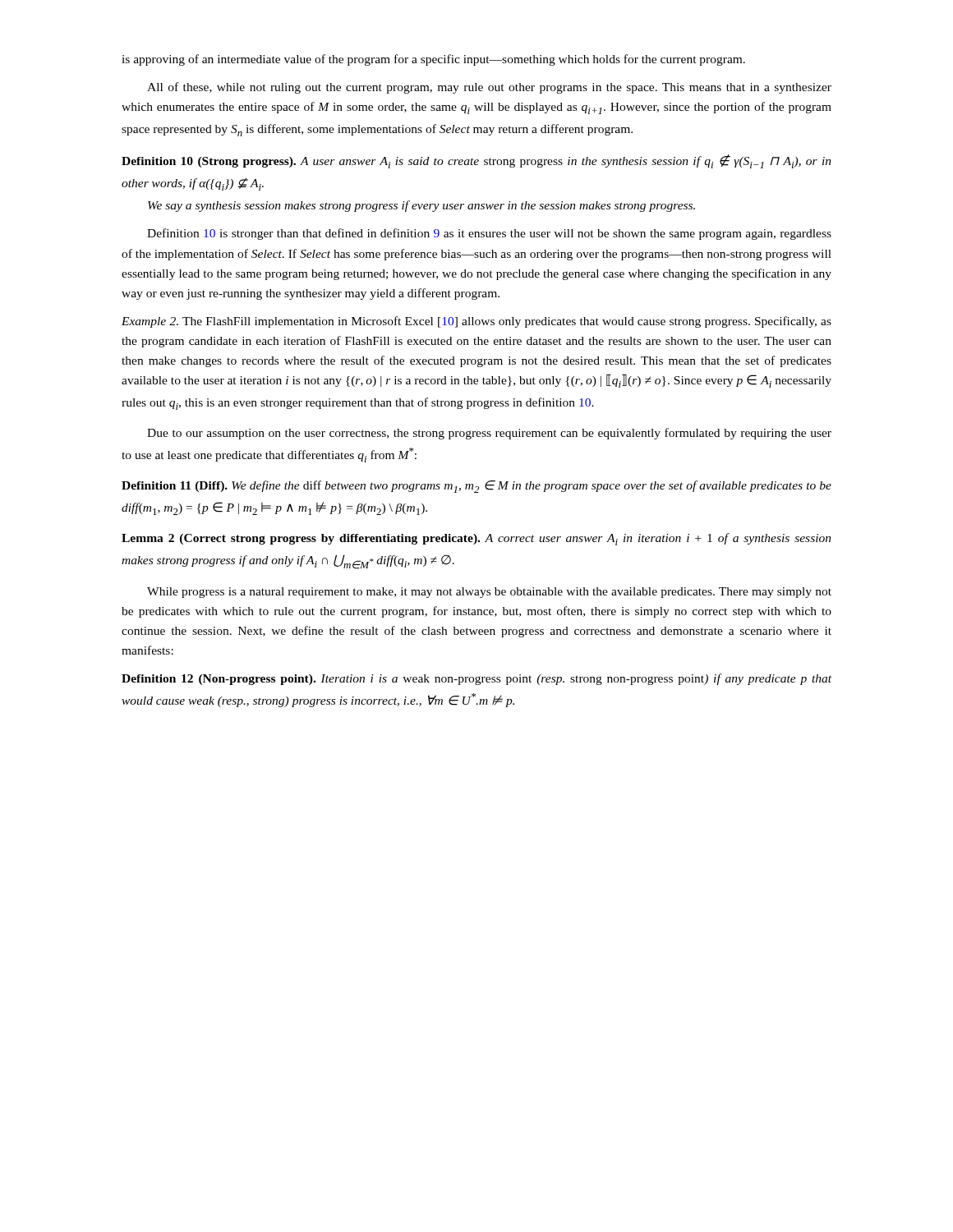This screenshot has height=1232, width=953.
Task: Point to the region starting "While progress is a natural requirement to make,"
Action: pos(476,621)
